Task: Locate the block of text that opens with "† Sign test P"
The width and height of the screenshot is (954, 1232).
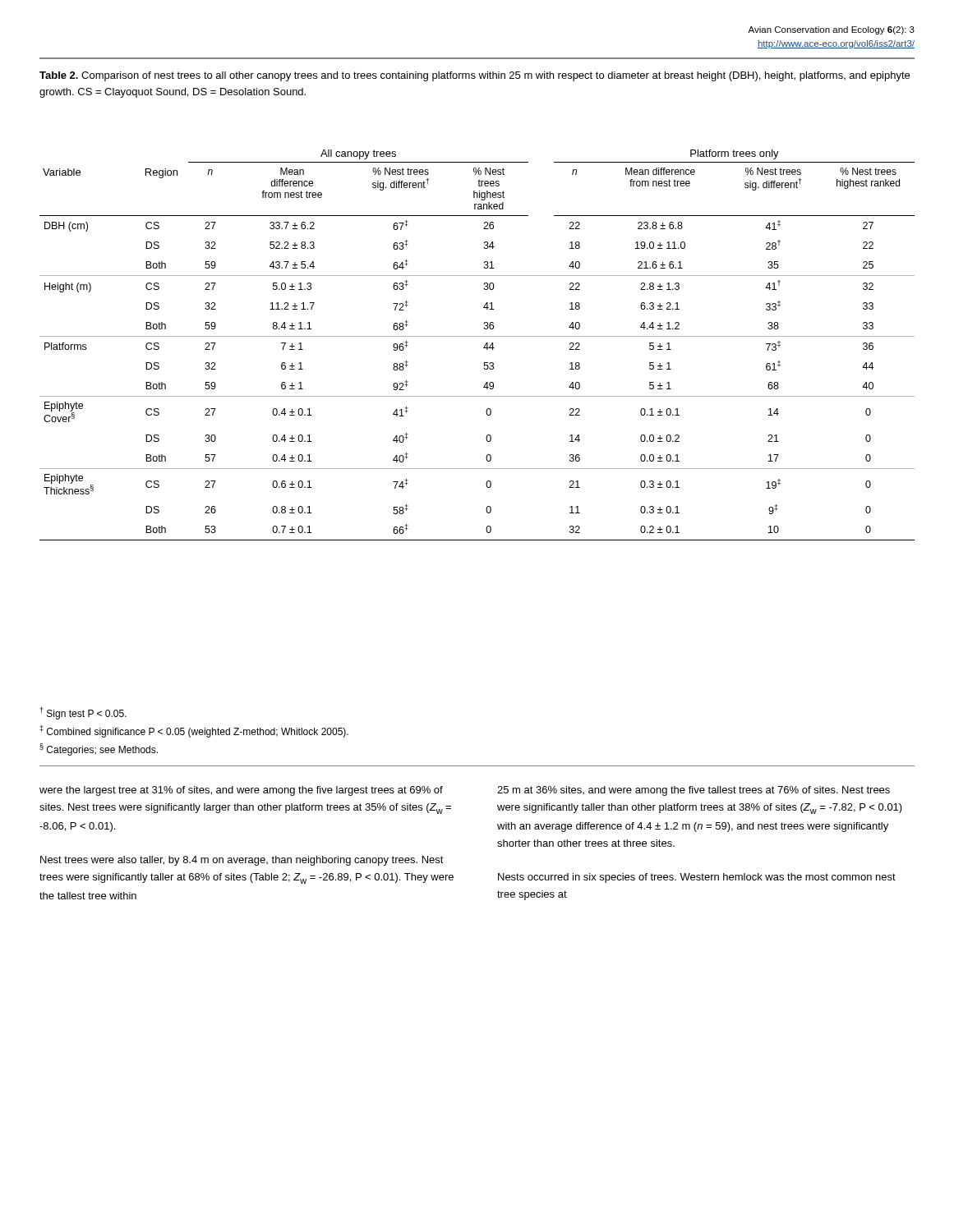Action: point(194,731)
